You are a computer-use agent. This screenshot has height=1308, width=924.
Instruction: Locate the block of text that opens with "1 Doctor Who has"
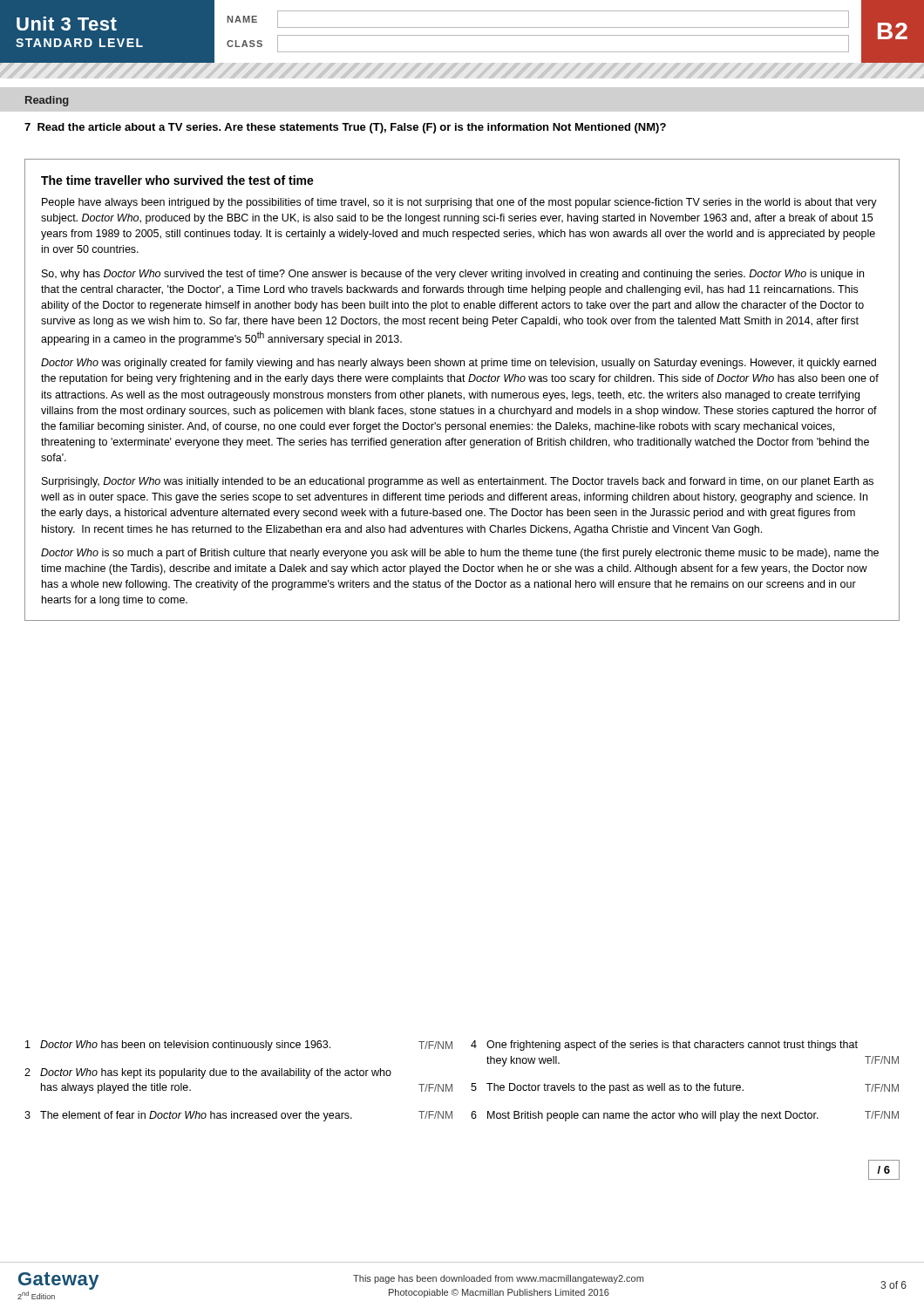pos(239,1045)
